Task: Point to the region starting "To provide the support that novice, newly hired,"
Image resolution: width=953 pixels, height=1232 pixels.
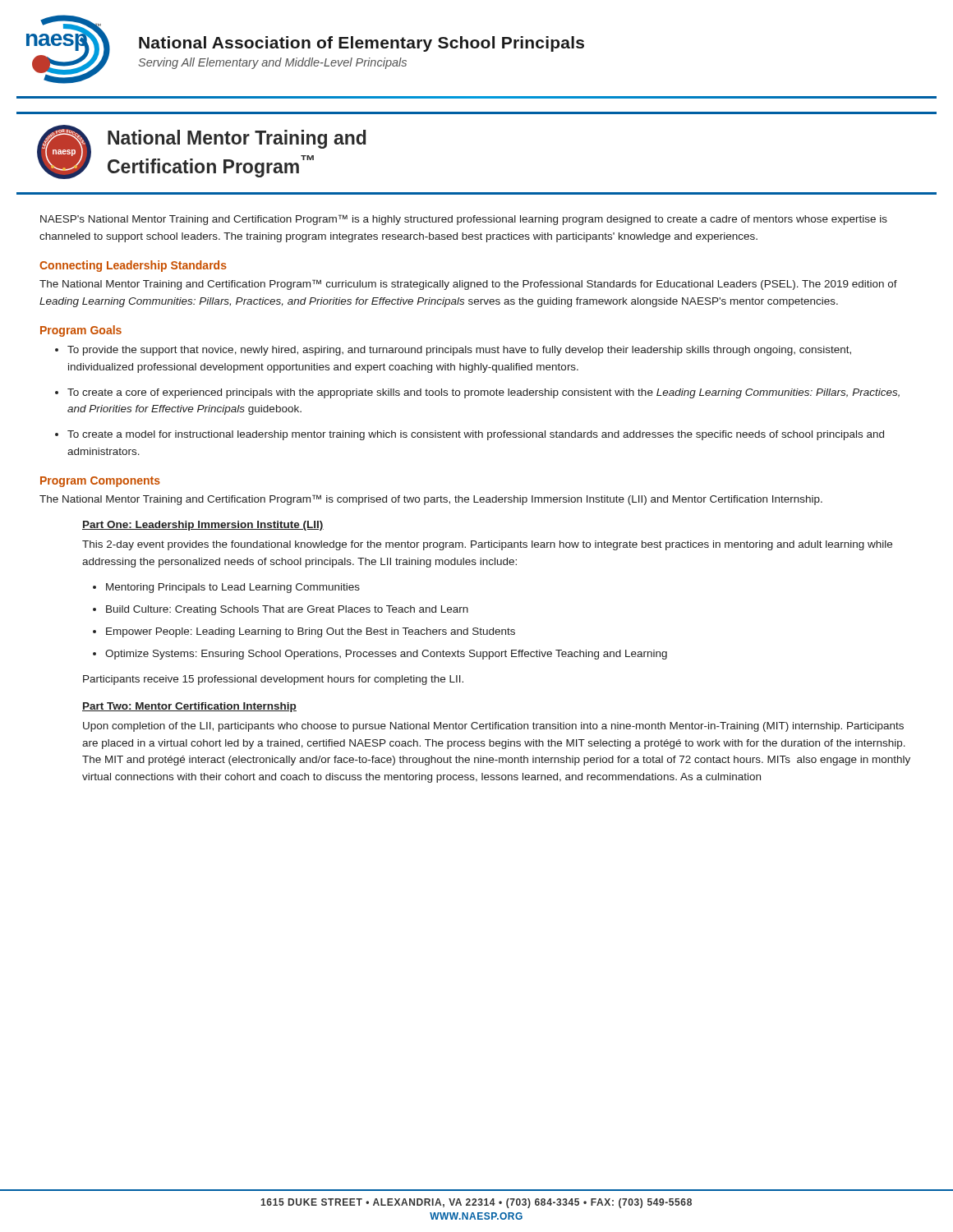Action: tap(460, 358)
